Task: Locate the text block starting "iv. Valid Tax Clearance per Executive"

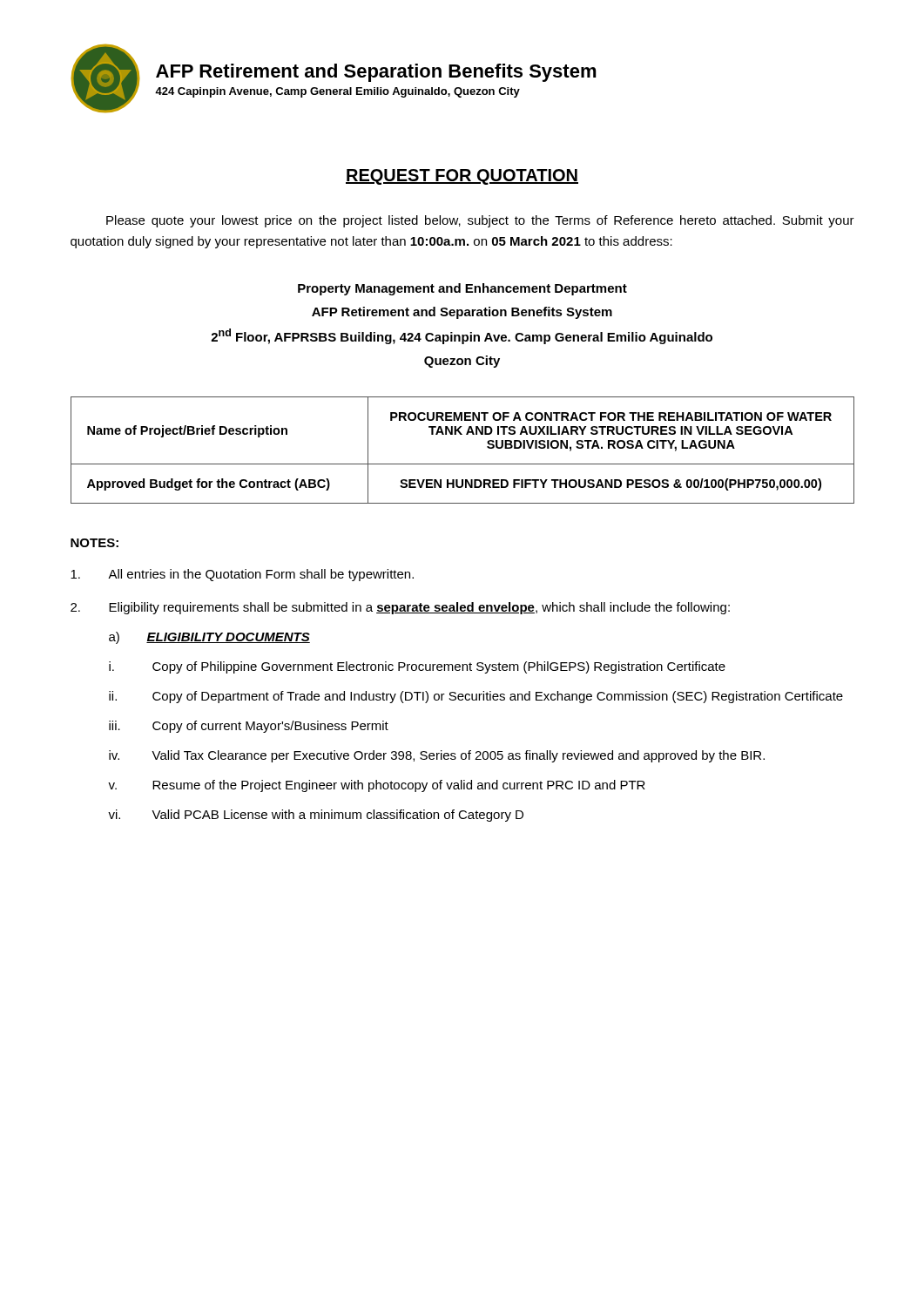Action: coord(481,755)
